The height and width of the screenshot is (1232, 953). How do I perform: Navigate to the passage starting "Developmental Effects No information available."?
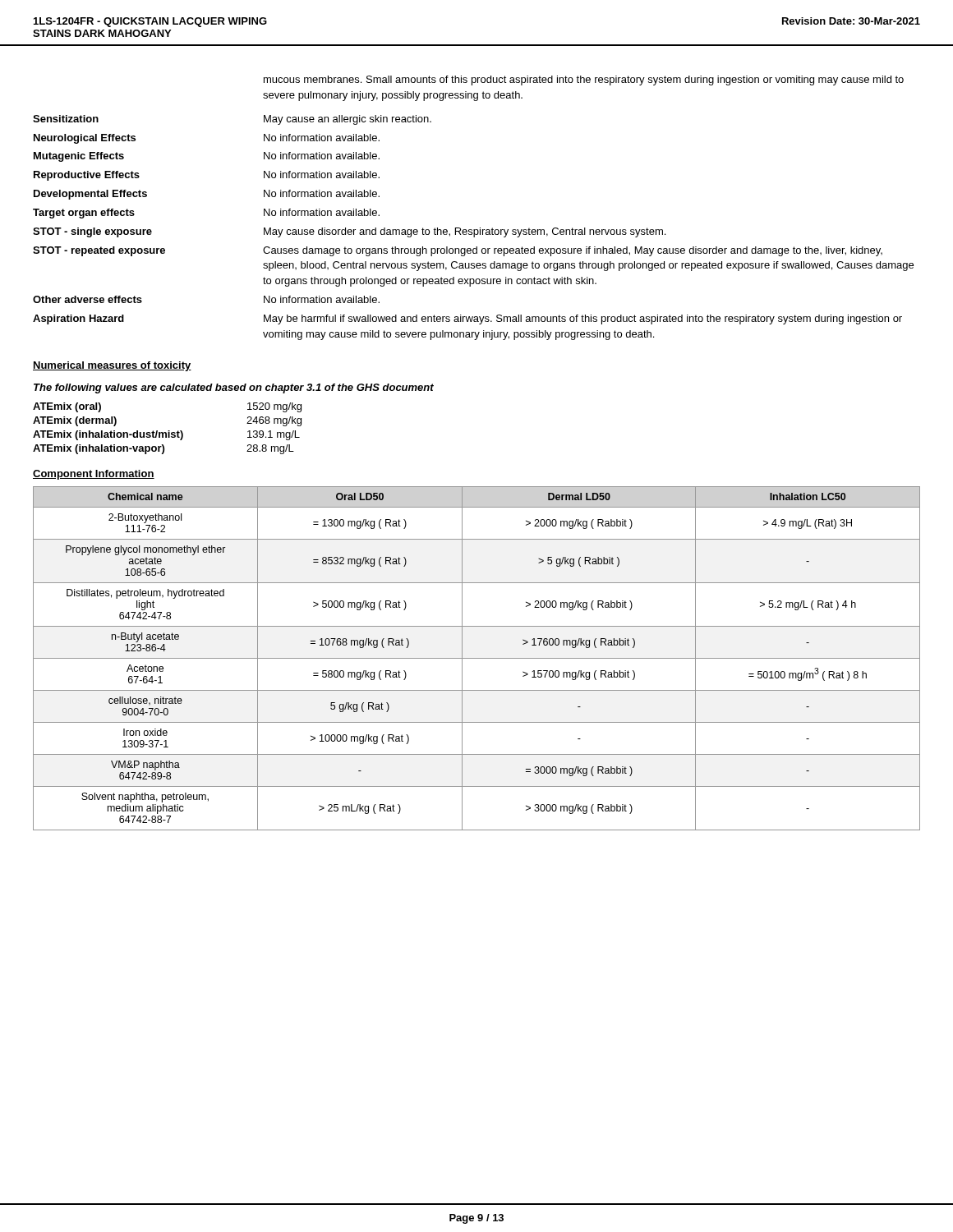tap(82, 194)
